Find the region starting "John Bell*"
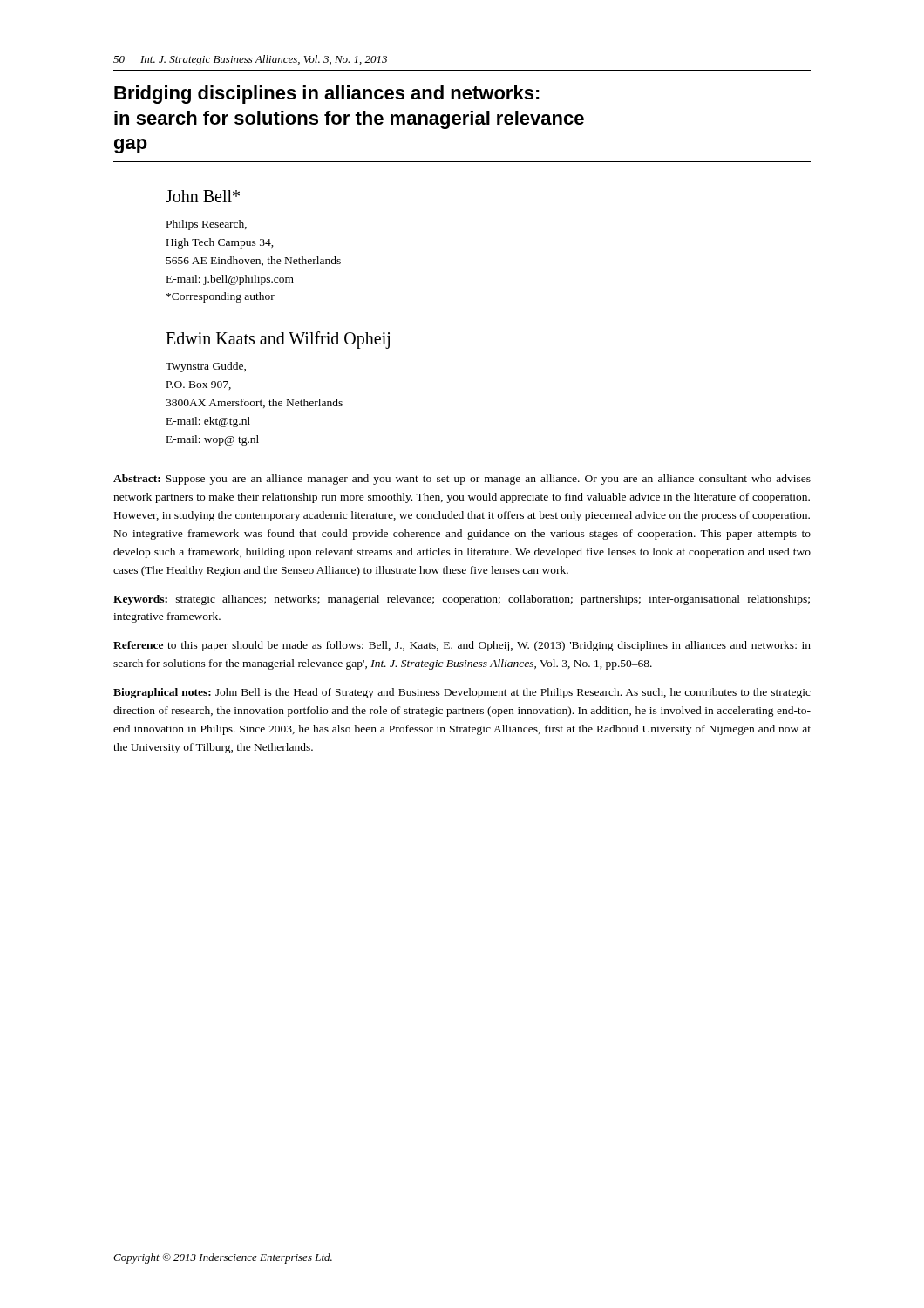 coord(203,196)
